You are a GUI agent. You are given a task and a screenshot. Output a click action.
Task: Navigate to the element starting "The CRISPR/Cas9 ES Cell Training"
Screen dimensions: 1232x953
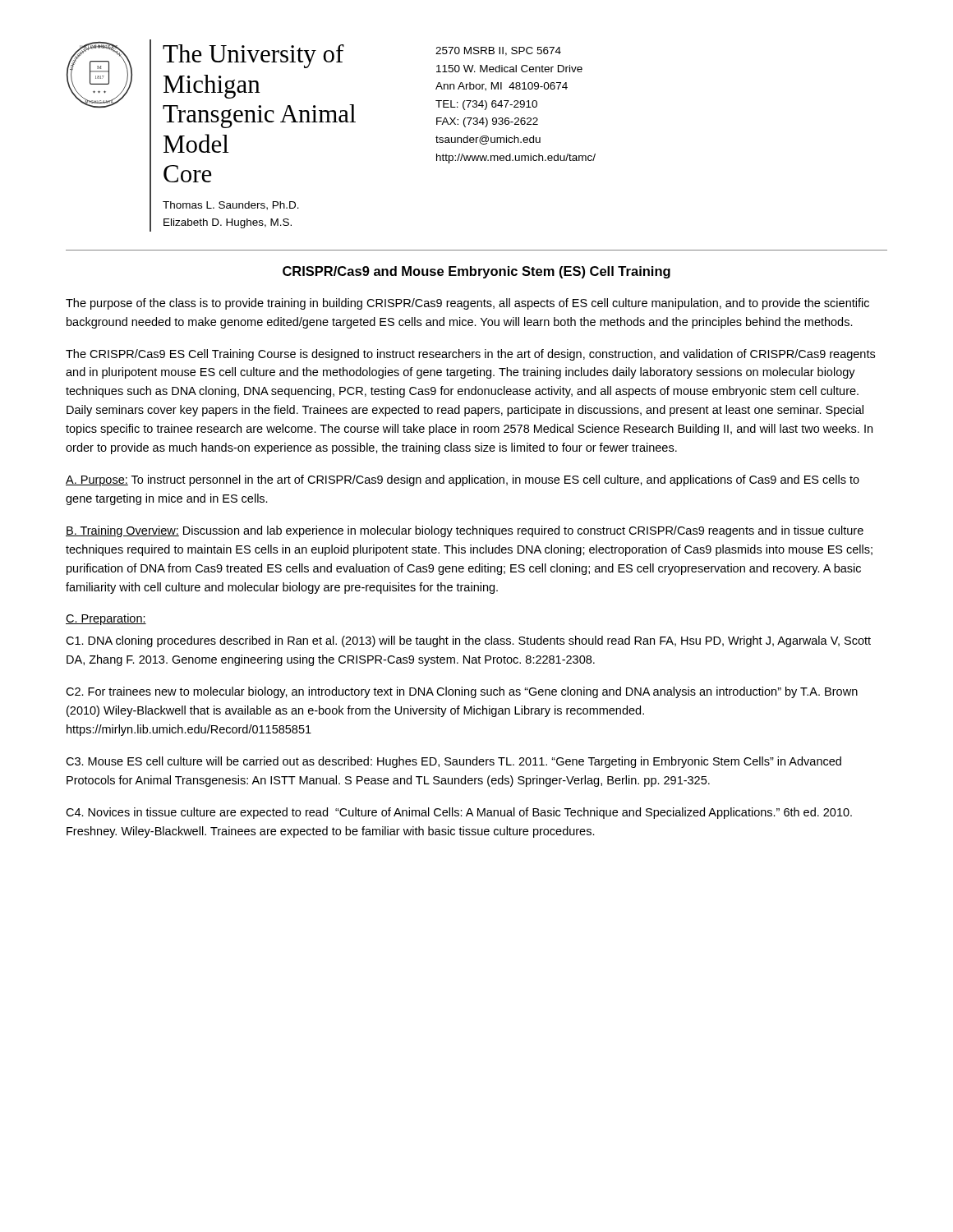tap(471, 401)
